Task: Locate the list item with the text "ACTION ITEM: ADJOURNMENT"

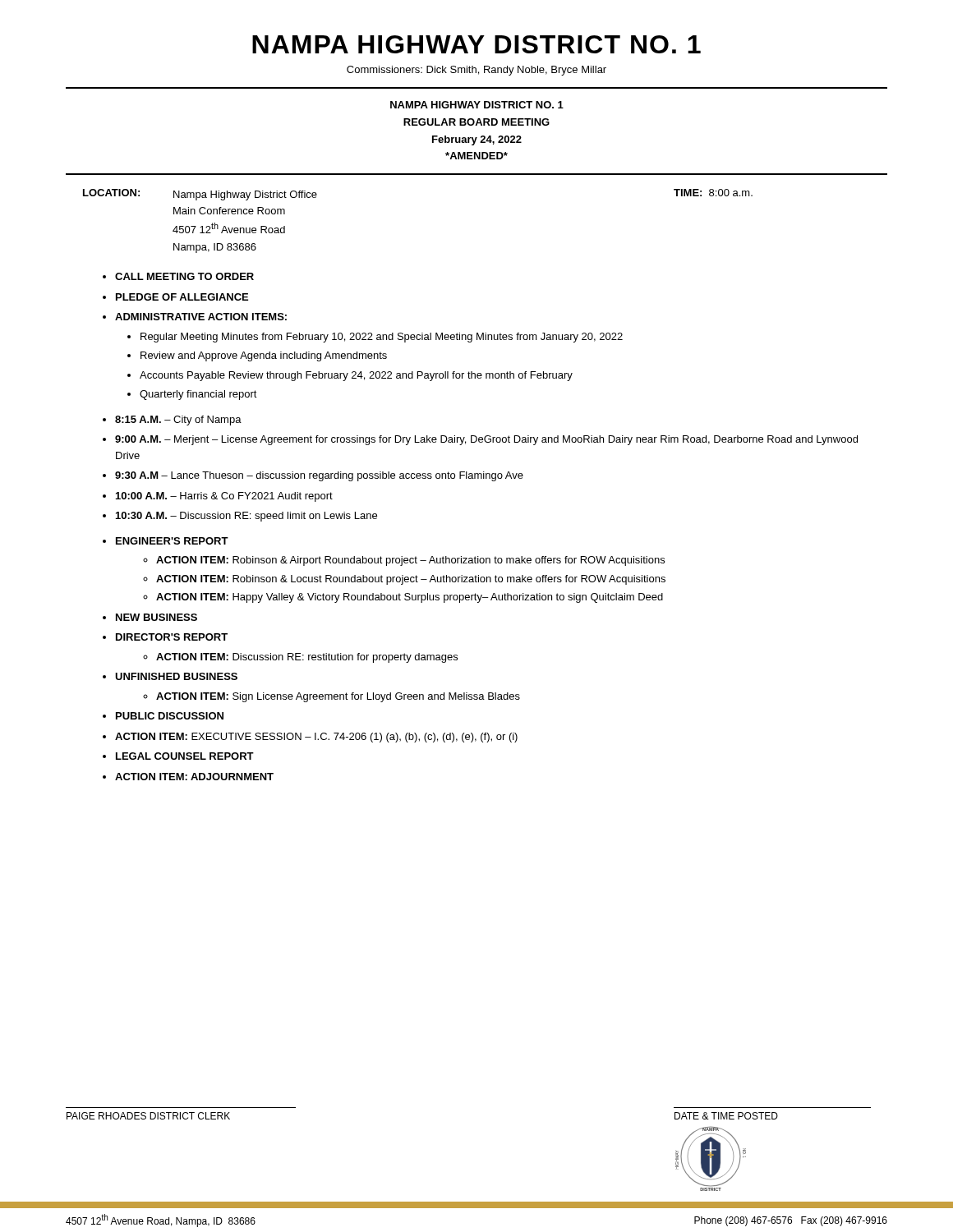Action: 194,776
